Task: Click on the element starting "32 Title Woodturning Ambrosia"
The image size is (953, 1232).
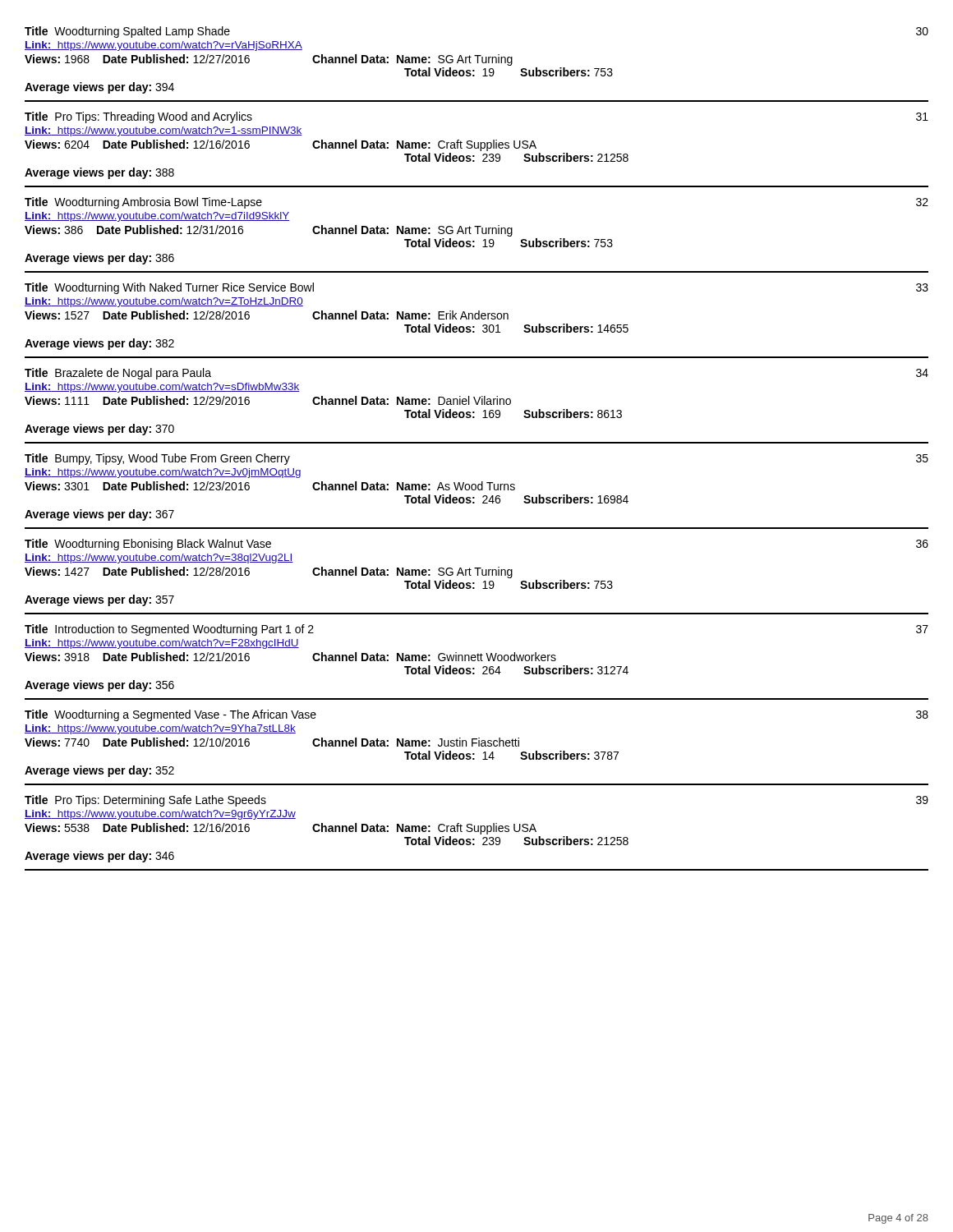Action: 476,230
